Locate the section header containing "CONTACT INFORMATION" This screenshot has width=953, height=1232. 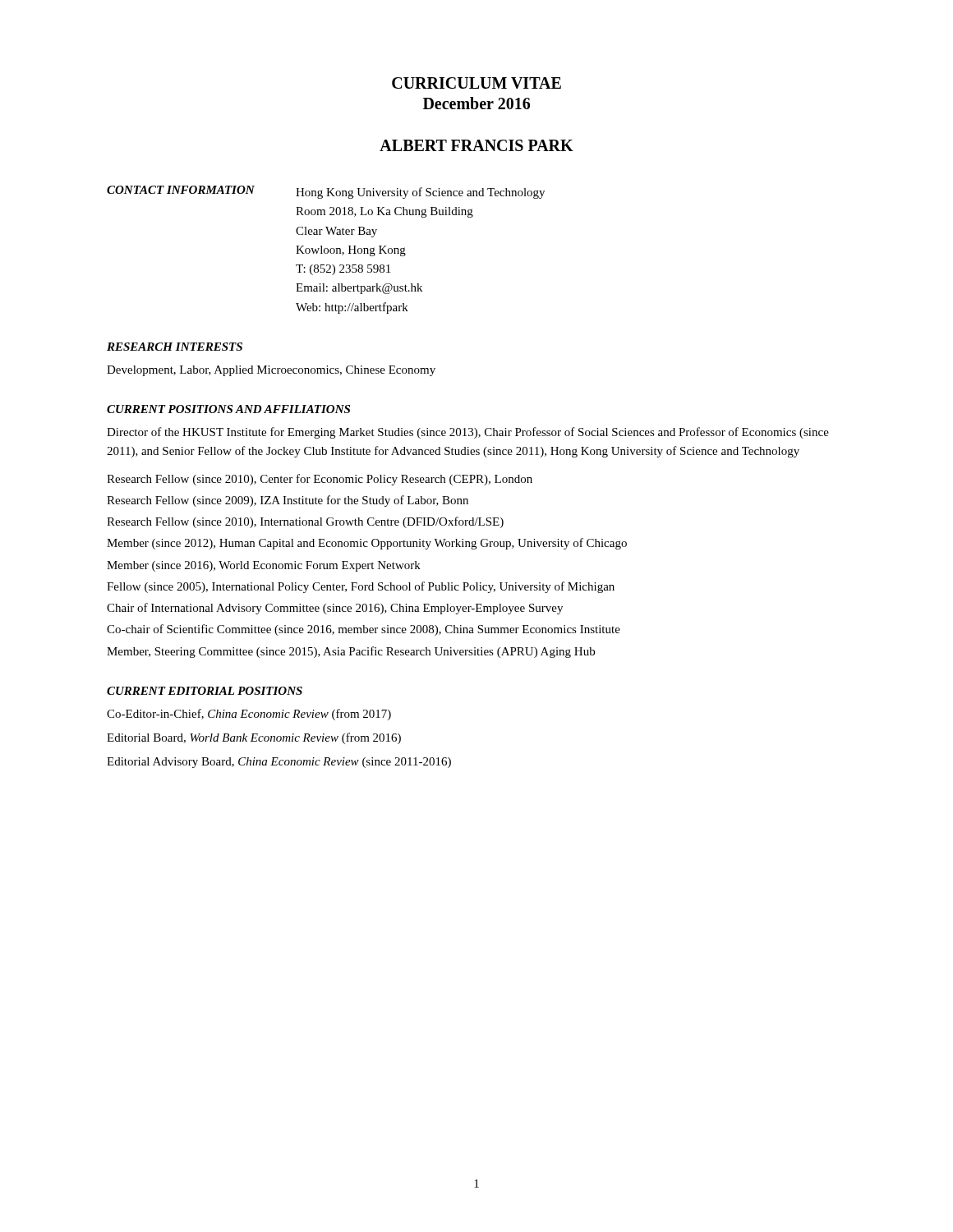(181, 190)
